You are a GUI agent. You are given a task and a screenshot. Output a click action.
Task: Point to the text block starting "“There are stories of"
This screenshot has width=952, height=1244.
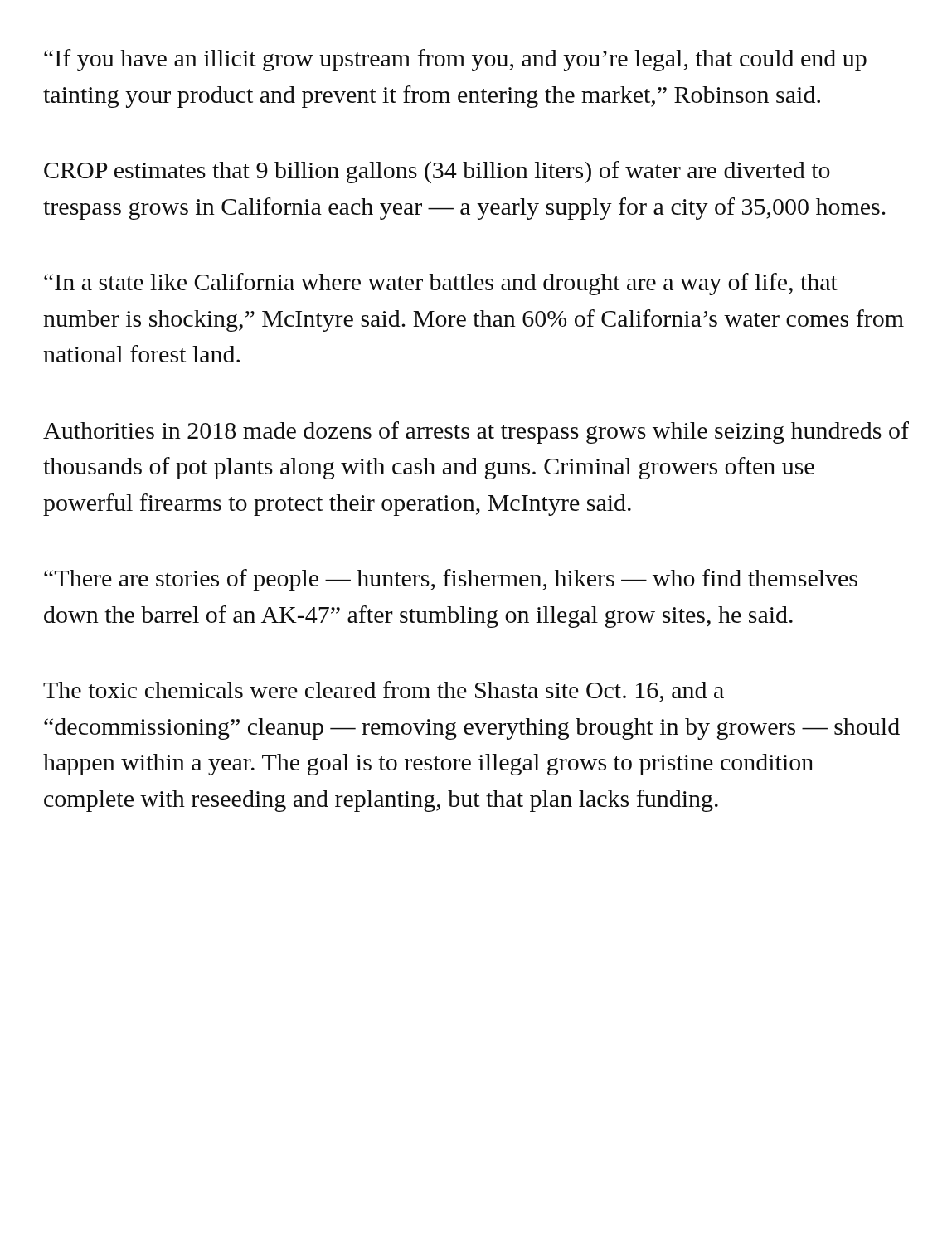tap(451, 596)
